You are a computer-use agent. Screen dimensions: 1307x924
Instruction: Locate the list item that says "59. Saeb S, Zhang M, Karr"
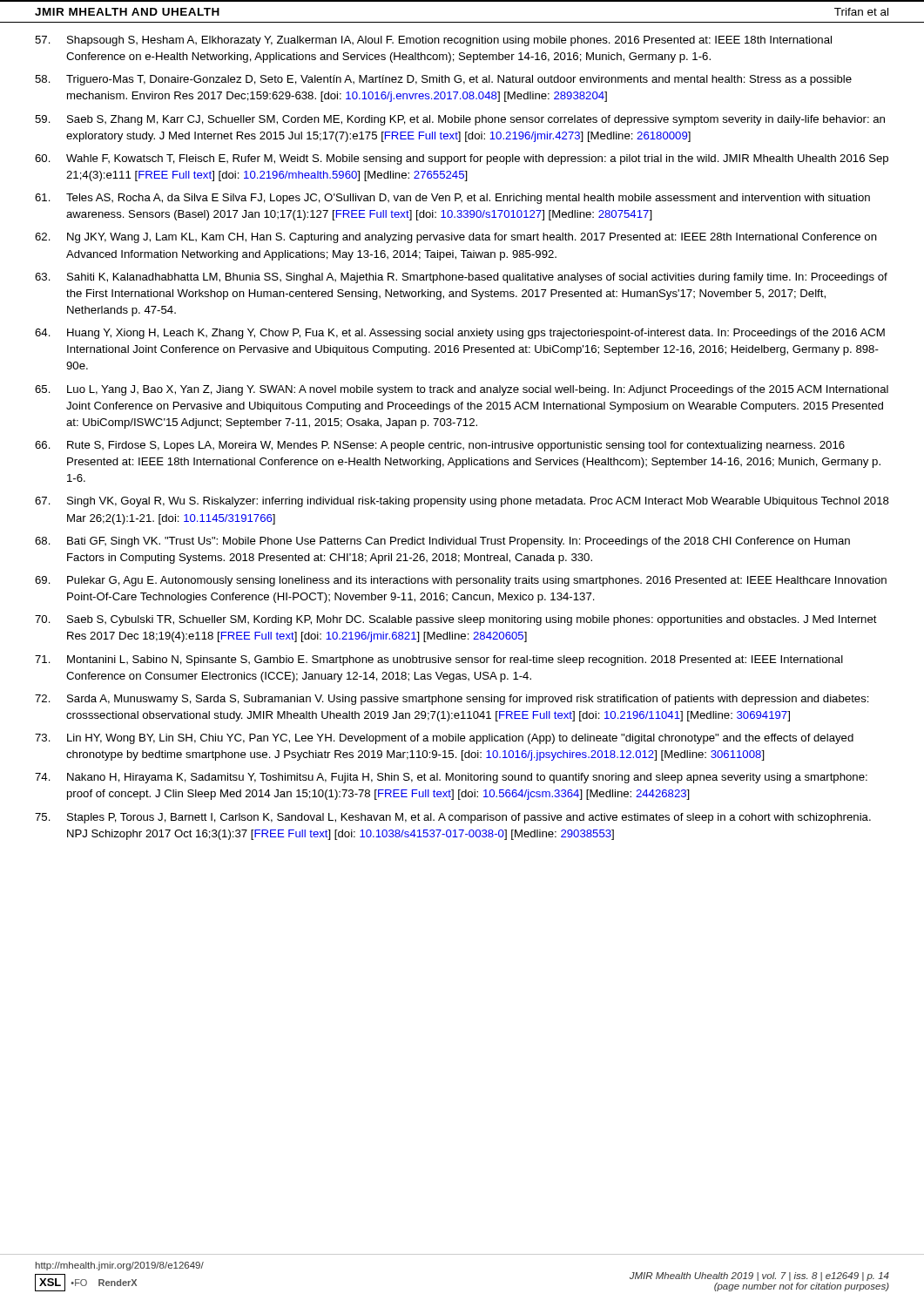pyautogui.click(x=462, y=127)
